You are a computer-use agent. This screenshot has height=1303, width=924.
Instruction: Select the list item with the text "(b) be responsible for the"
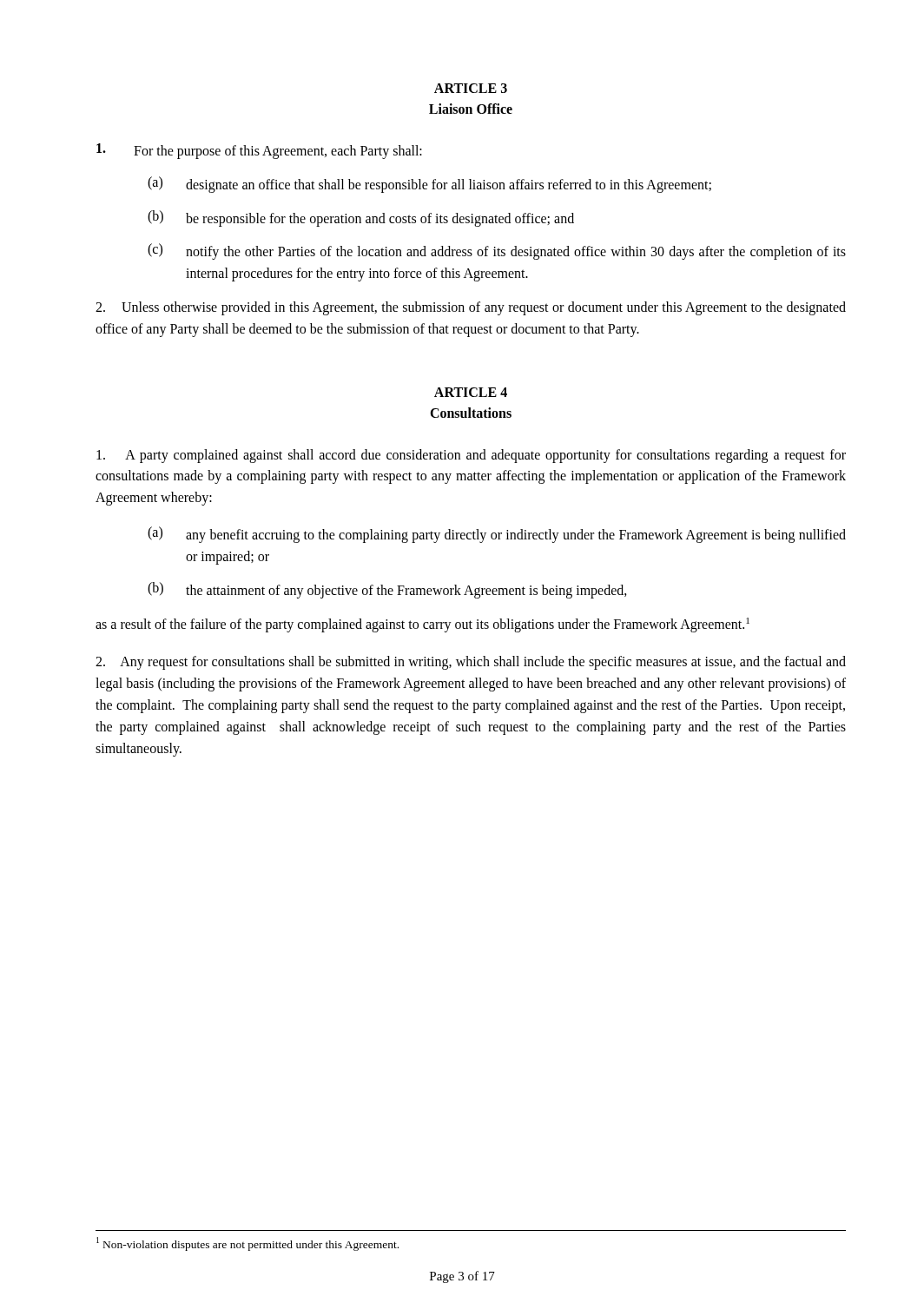pyautogui.click(x=497, y=219)
